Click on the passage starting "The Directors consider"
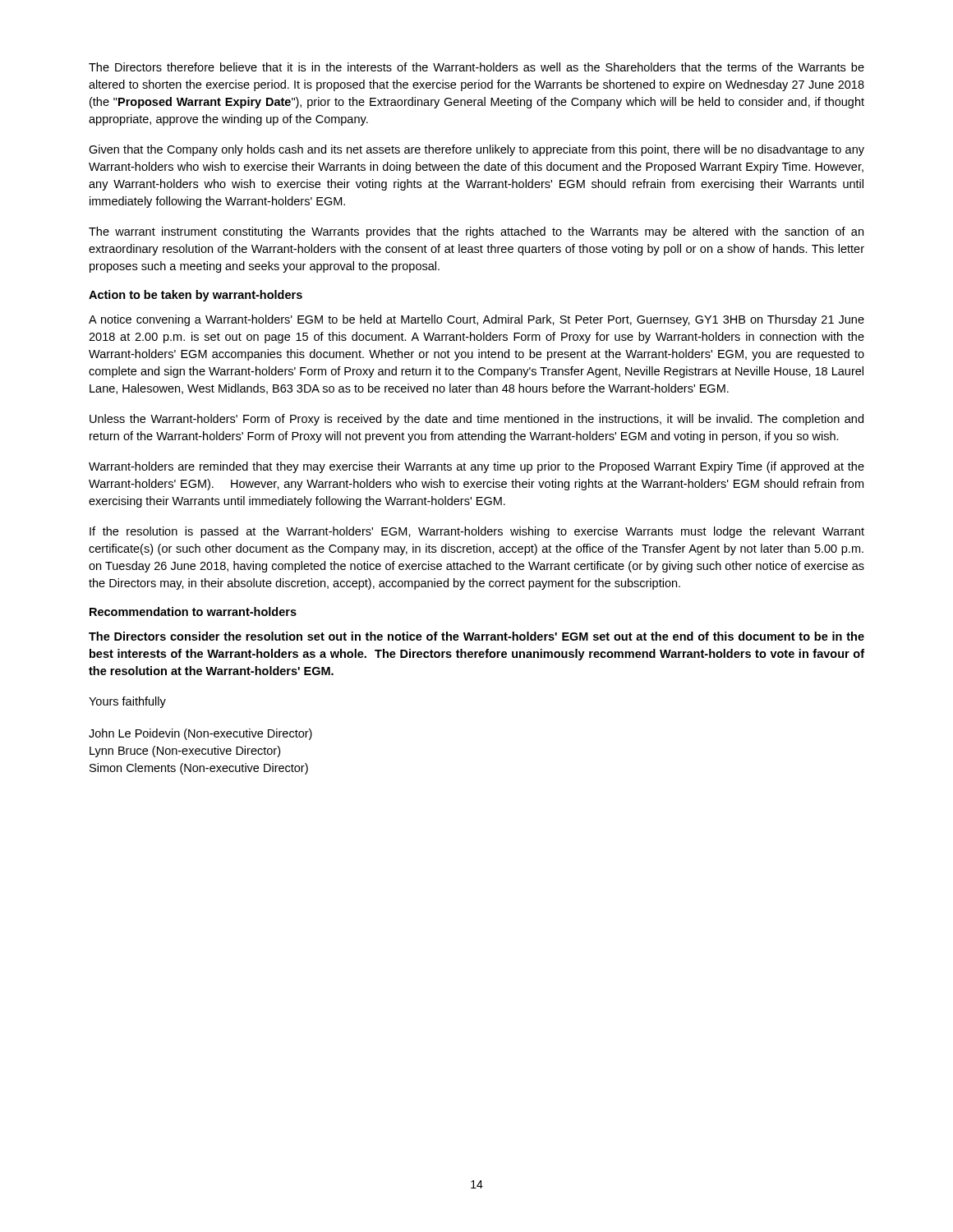This screenshot has height=1232, width=953. point(476,654)
